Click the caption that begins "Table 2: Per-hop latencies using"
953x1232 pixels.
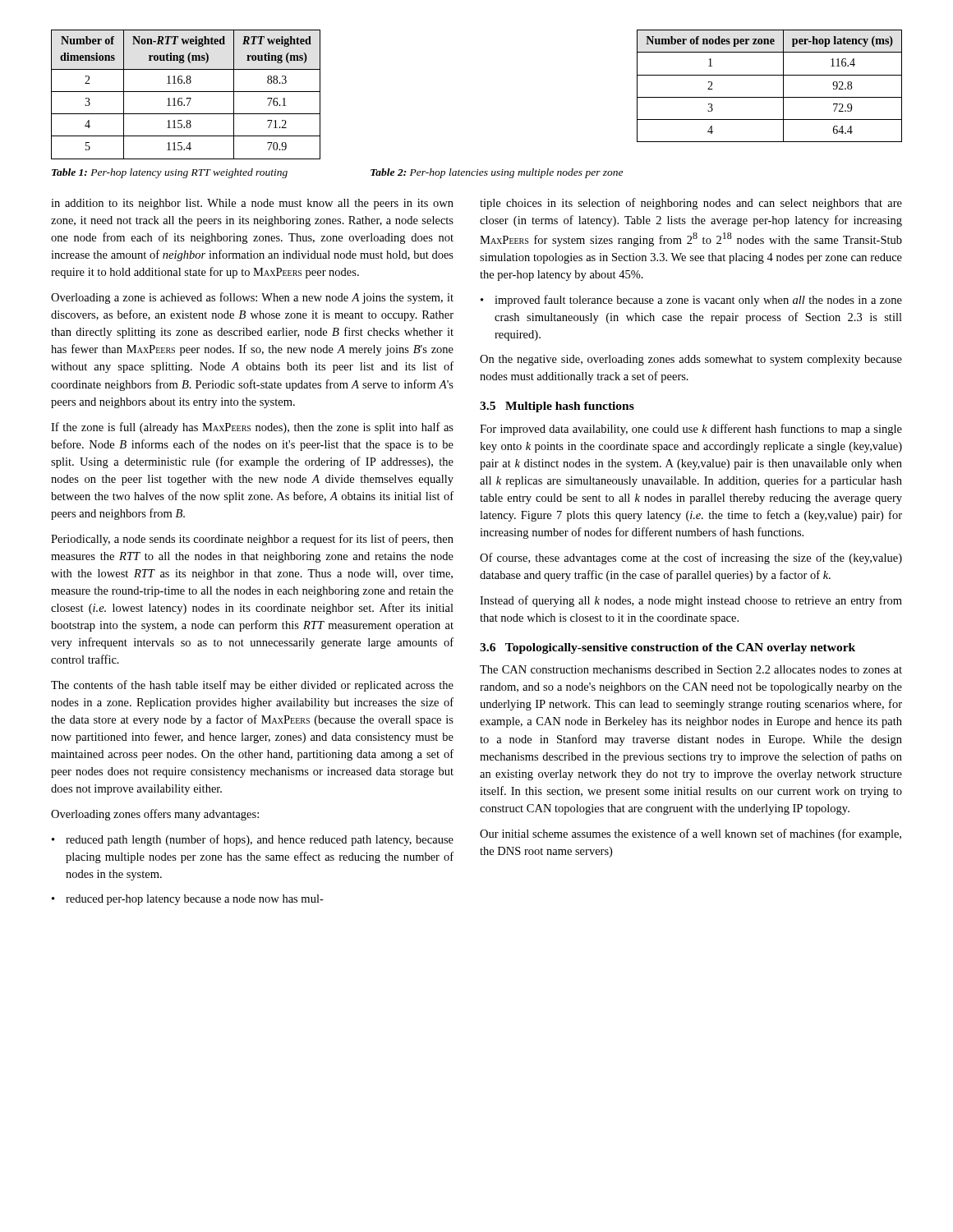point(497,172)
